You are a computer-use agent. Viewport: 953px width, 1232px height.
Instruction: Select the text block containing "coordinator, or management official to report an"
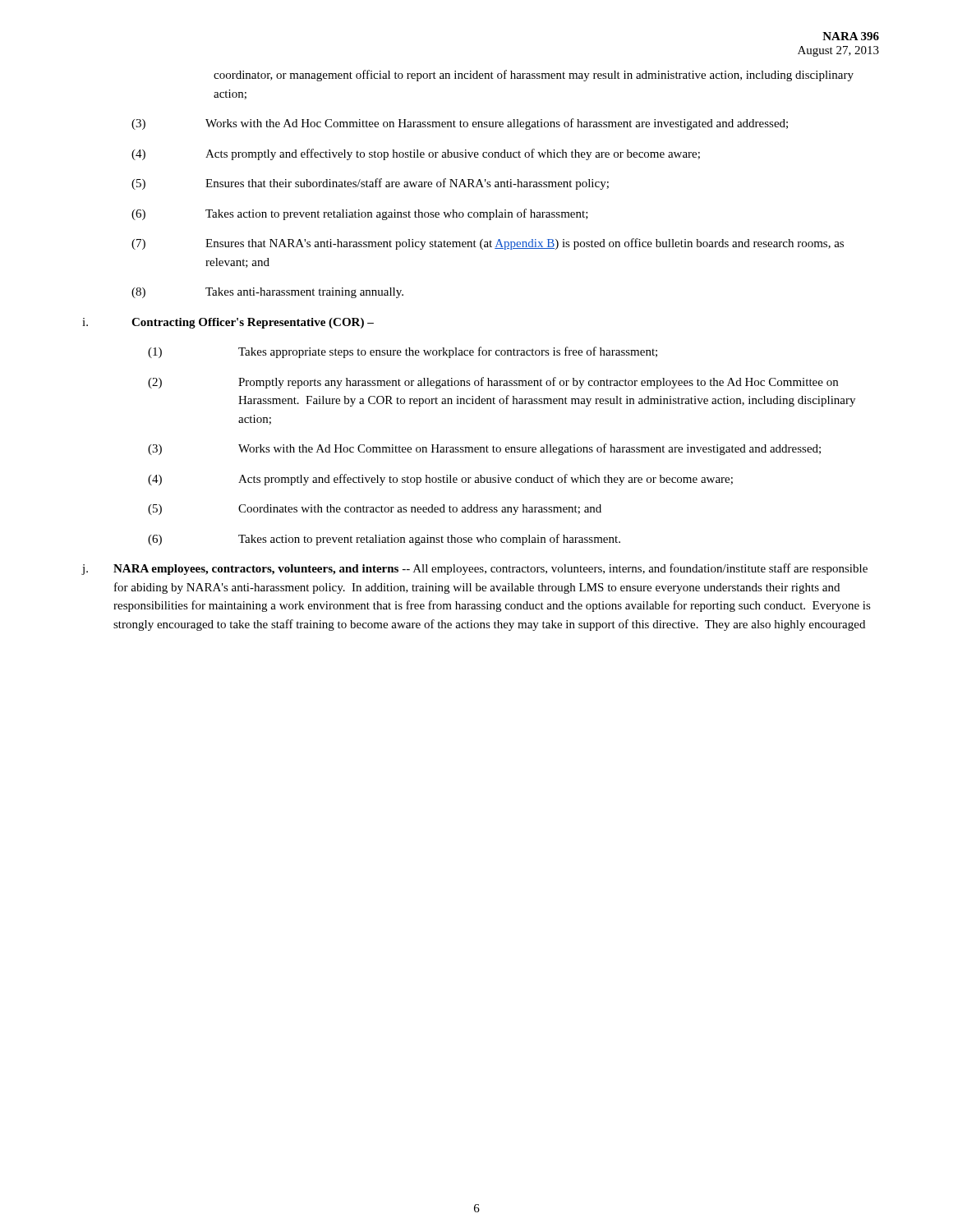[534, 84]
